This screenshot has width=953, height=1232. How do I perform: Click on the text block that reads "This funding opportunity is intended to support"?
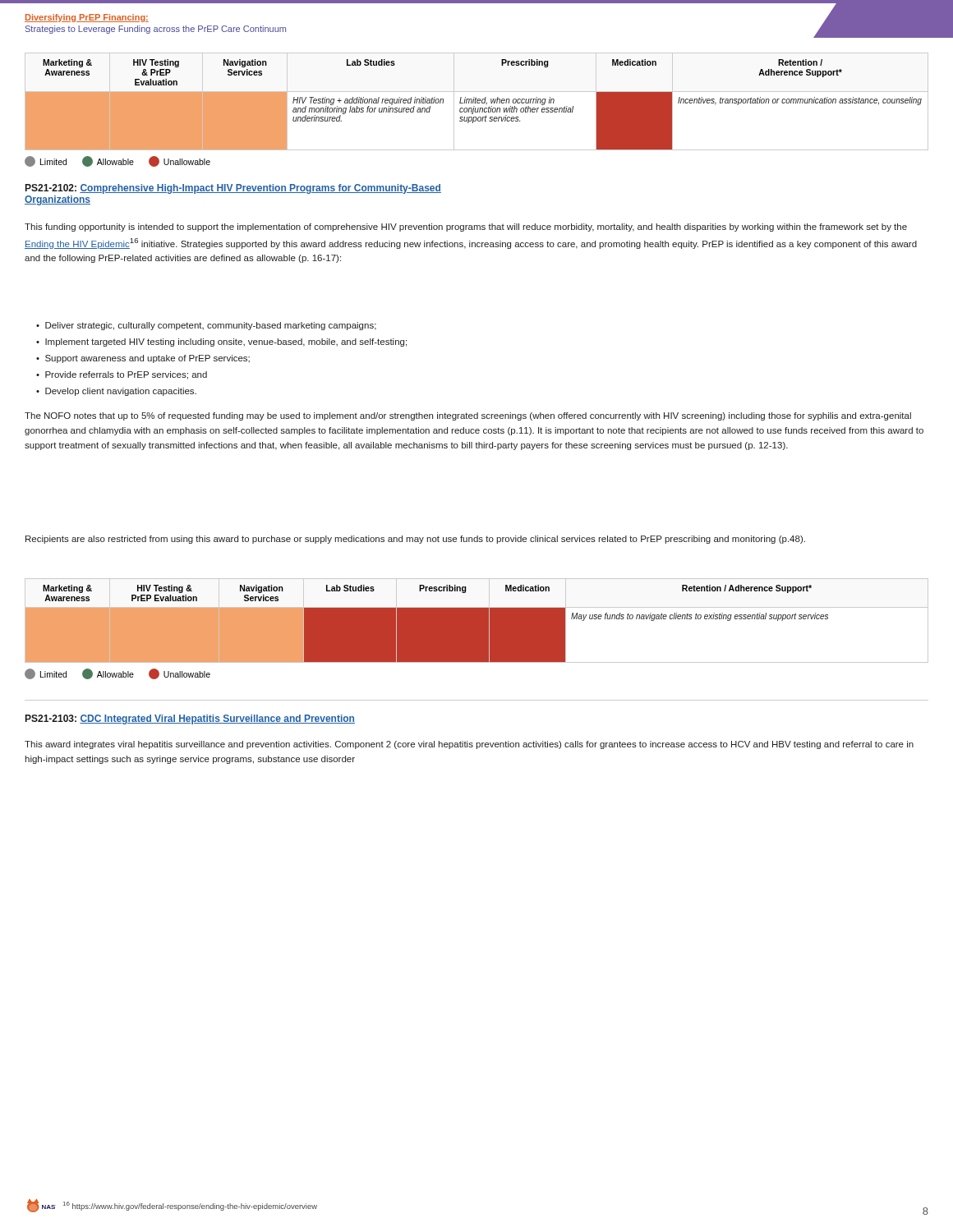pyautogui.click(x=476, y=243)
